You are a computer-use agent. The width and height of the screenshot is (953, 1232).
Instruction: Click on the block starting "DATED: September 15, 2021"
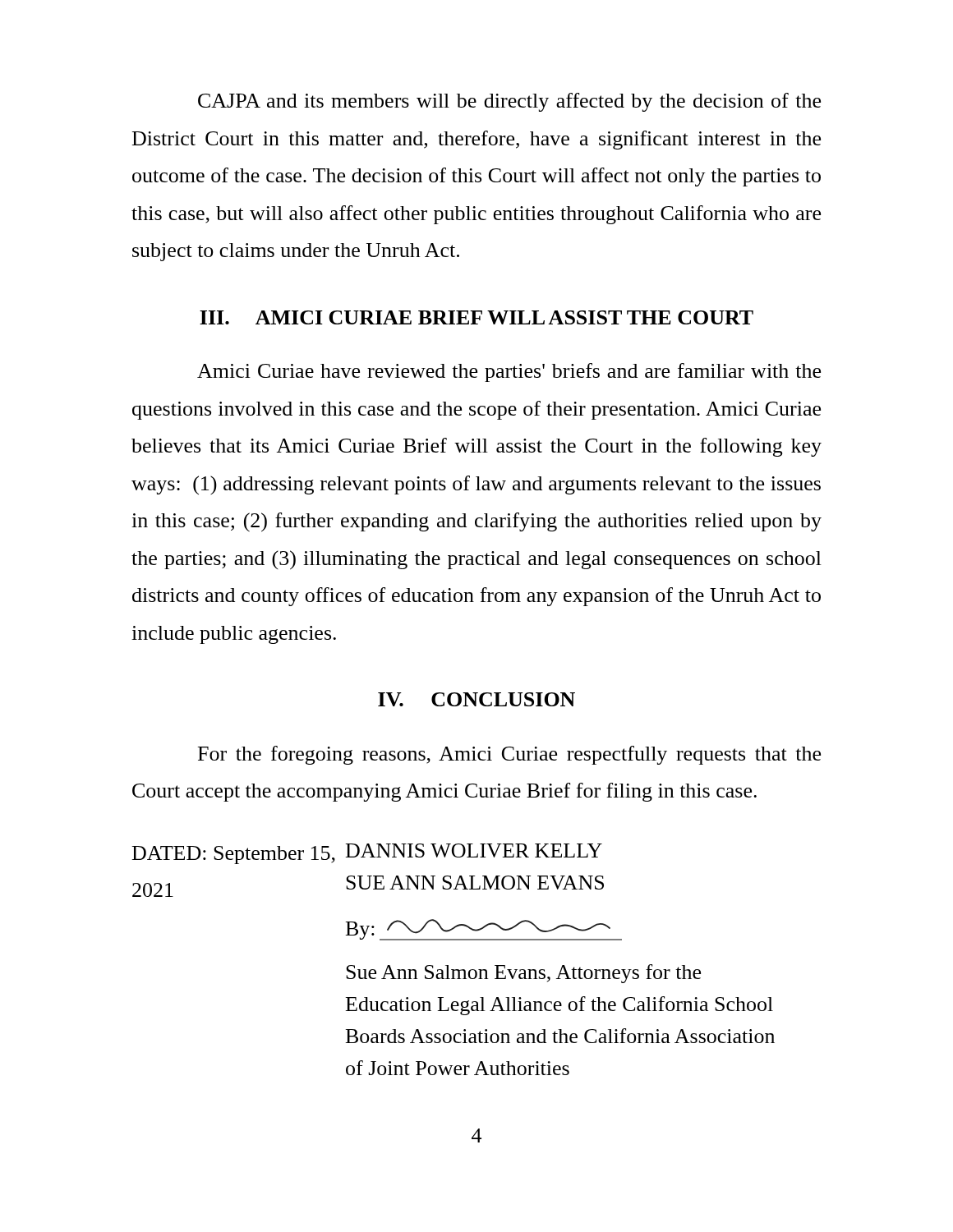pos(476,959)
